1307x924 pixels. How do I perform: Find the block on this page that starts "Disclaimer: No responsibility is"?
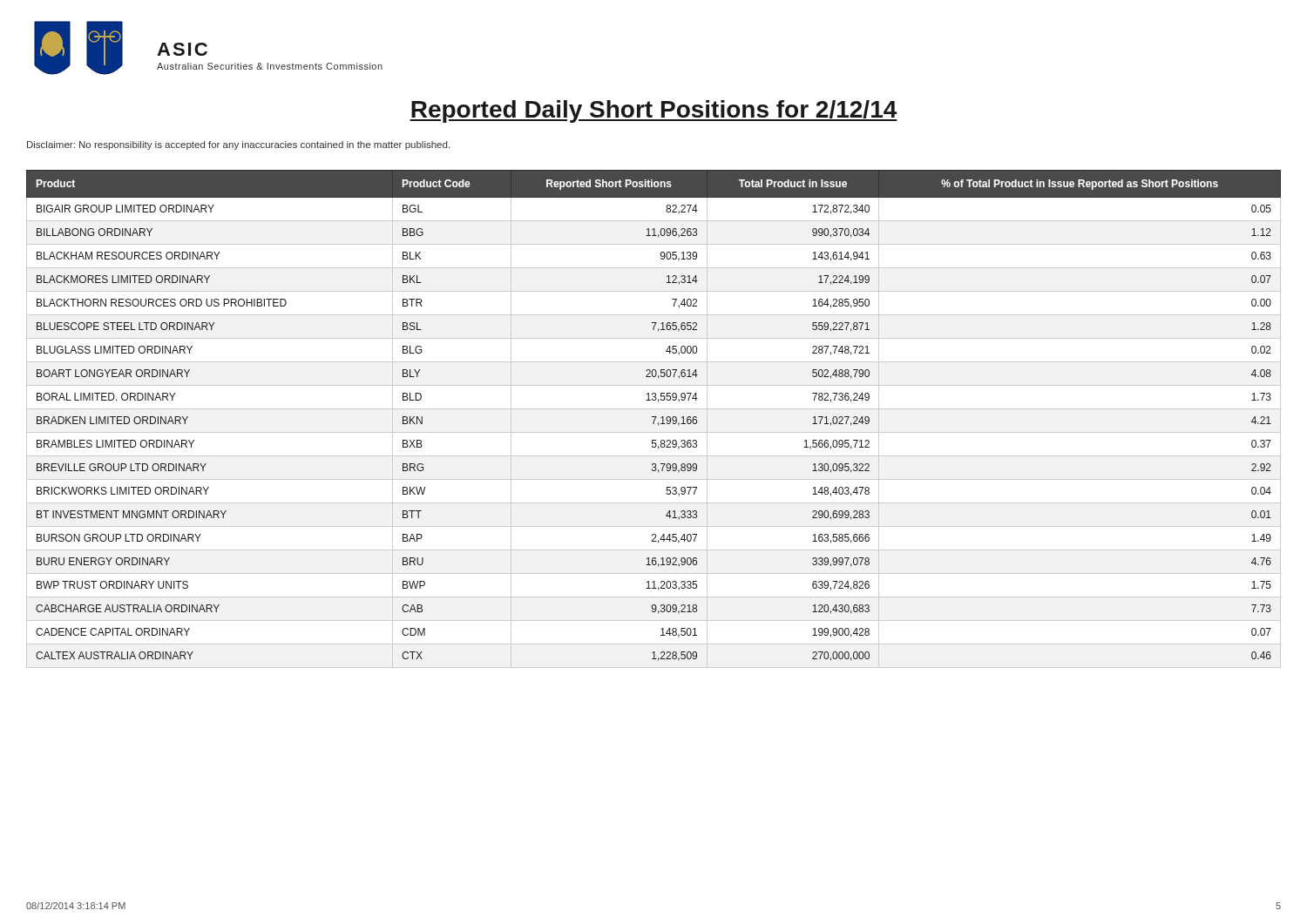[x=238, y=145]
